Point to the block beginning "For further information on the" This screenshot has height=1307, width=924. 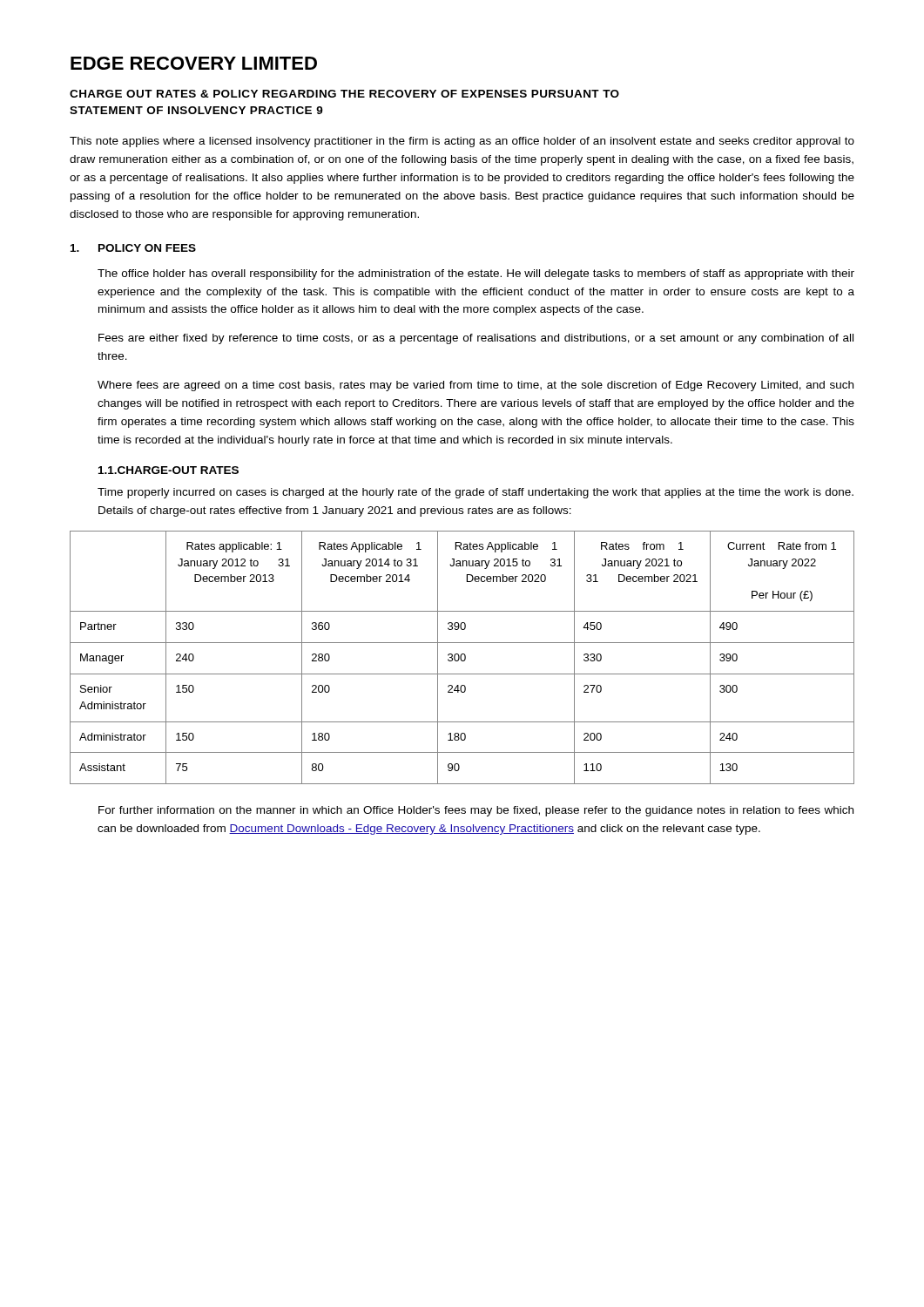tap(476, 820)
